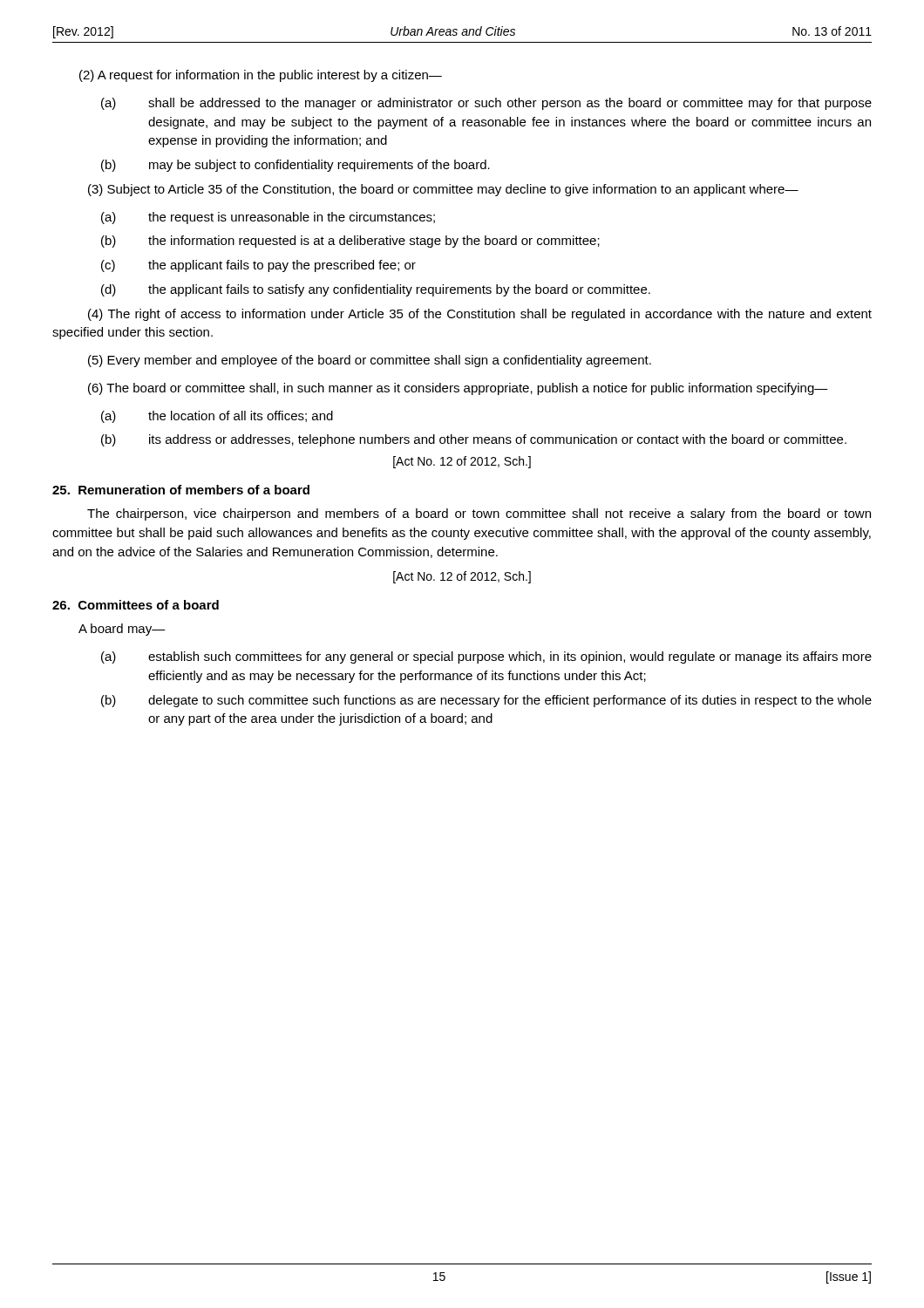Locate the section header that reads "25. Remuneration of members of a board"
924x1308 pixels.
click(x=181, y=490)
